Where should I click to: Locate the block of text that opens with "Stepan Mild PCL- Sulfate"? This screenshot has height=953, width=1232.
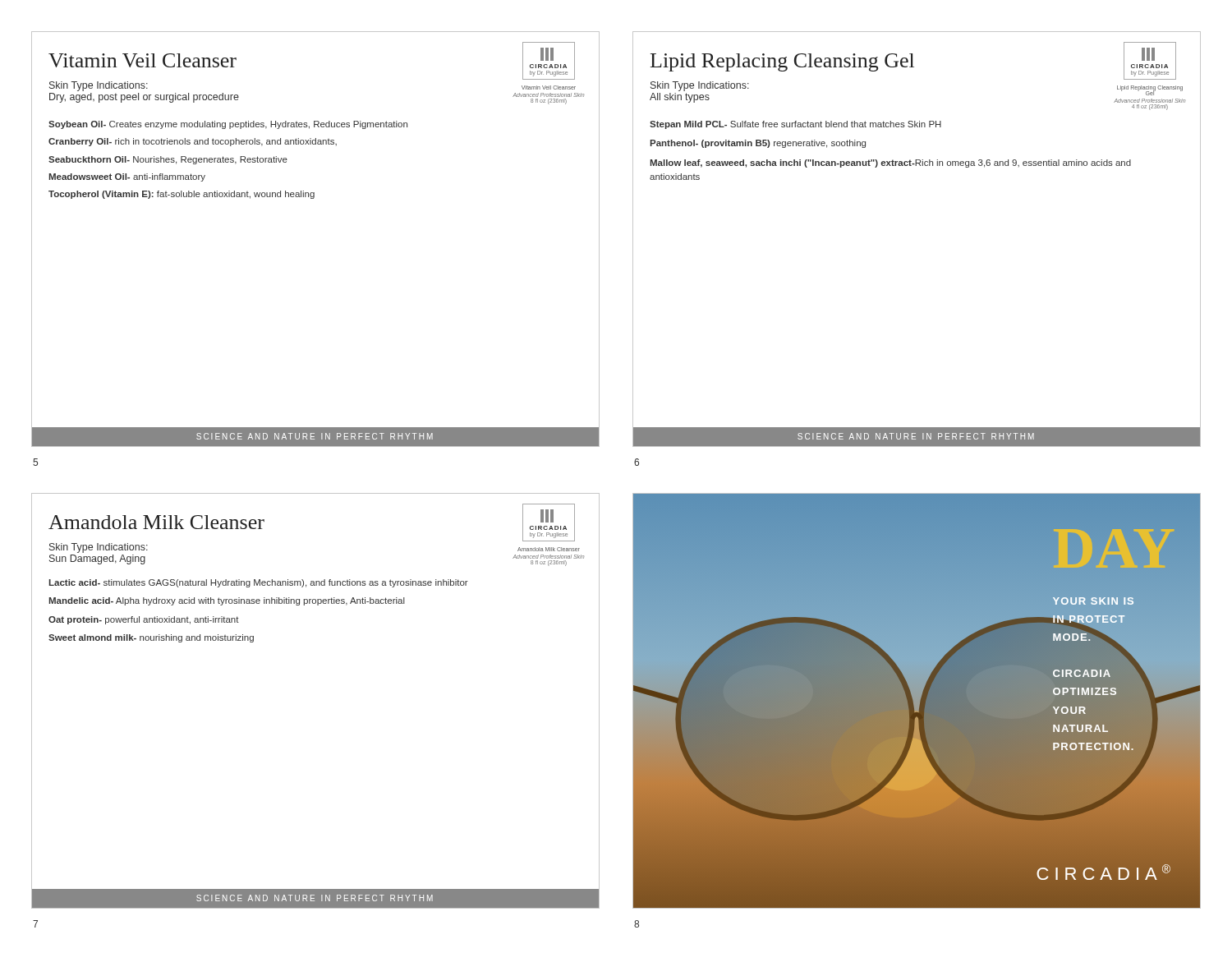coord(917,151)
